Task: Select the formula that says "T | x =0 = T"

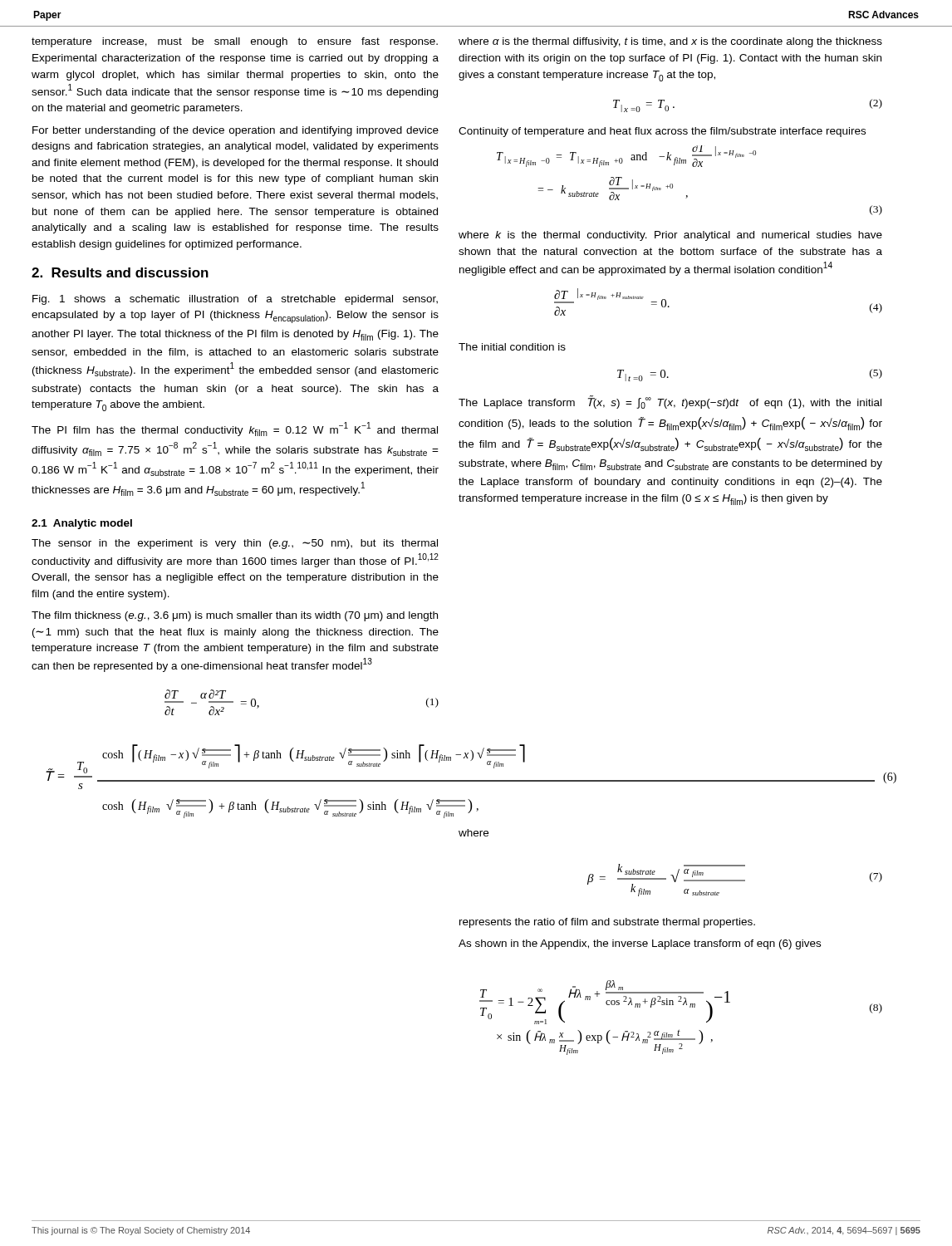Action: tap(637, 107)
